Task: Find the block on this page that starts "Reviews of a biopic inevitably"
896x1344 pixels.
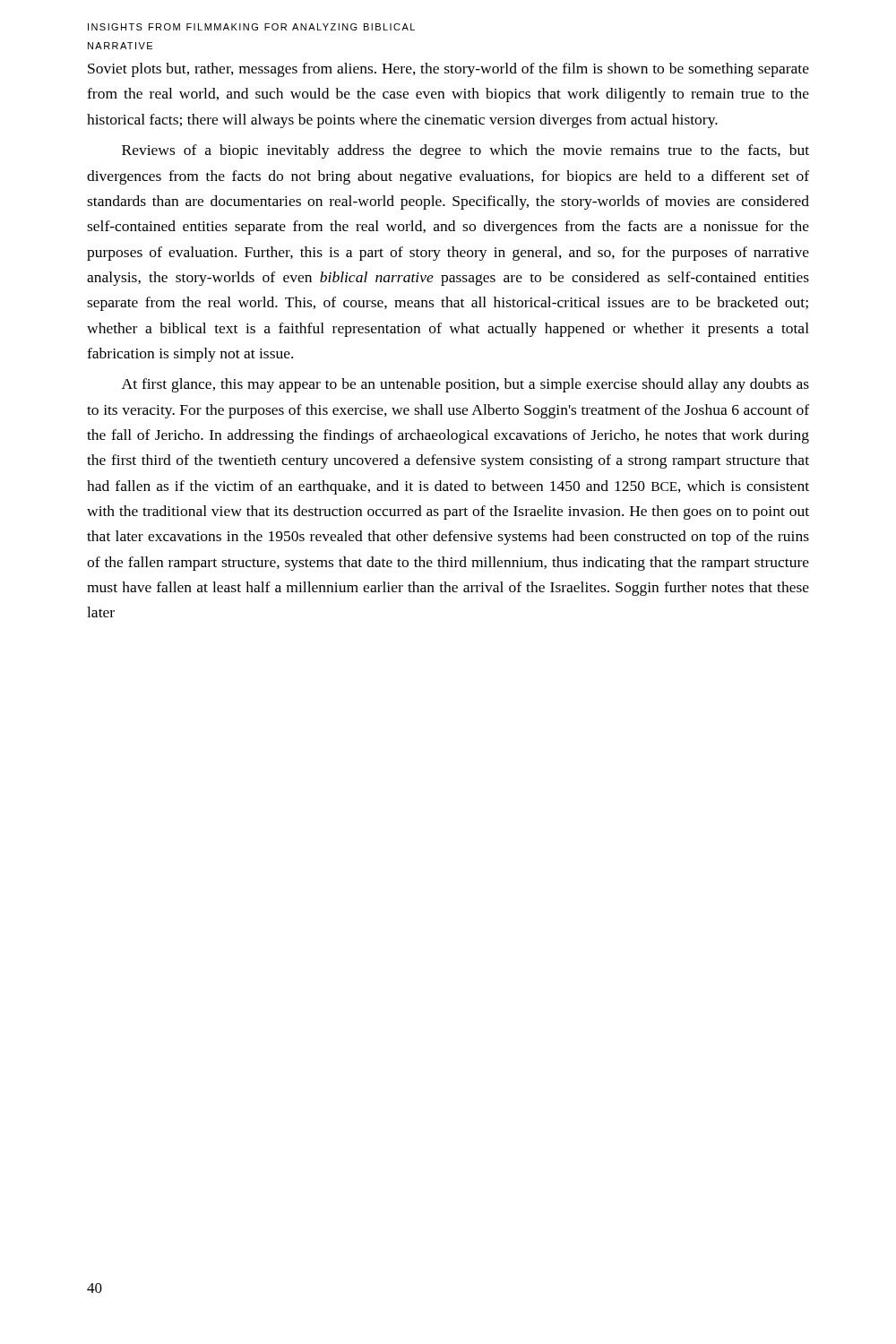Action: point(448,252)
